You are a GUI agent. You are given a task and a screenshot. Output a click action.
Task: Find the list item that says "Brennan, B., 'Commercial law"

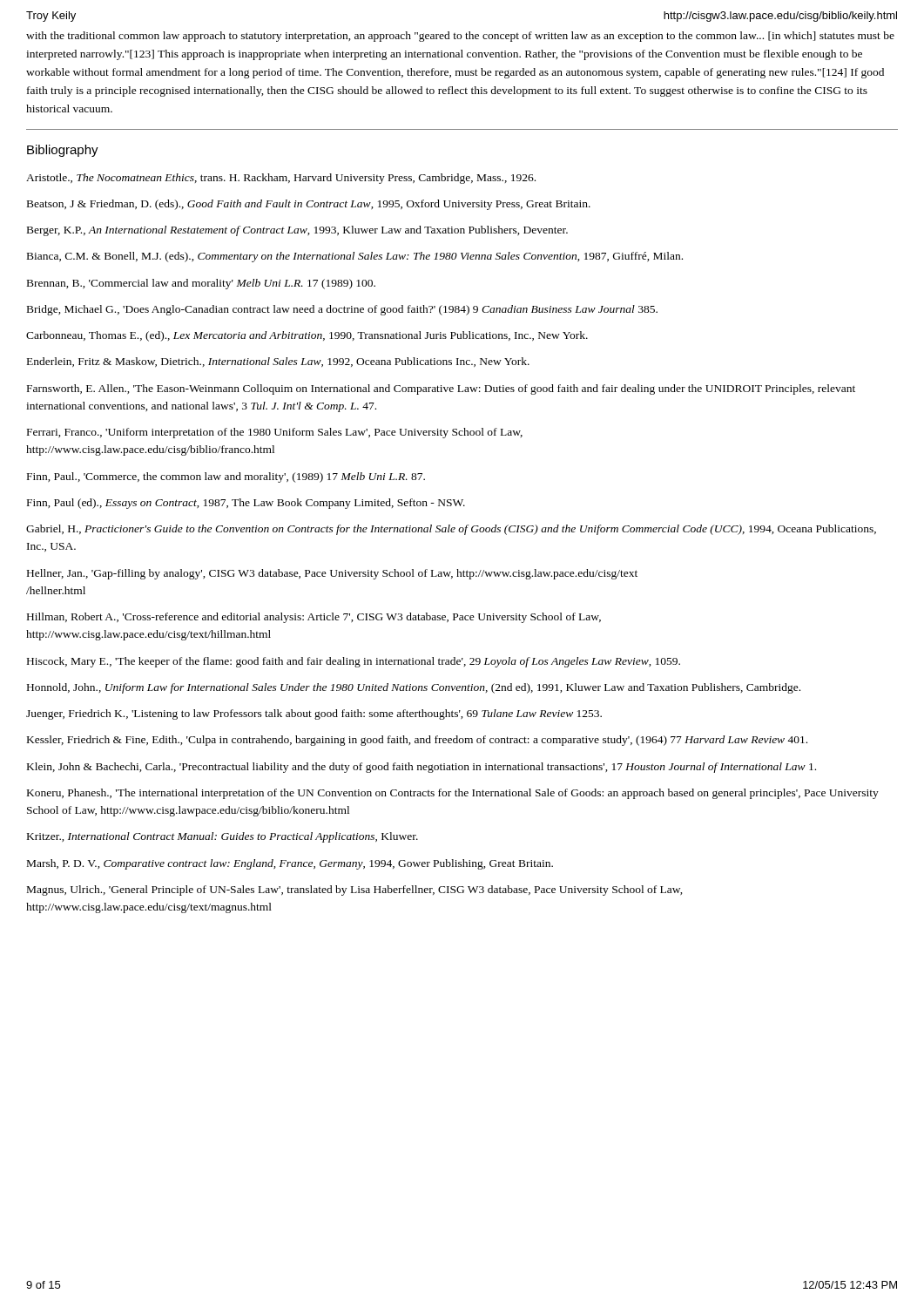pyautogui.click(x=201, y=282)
